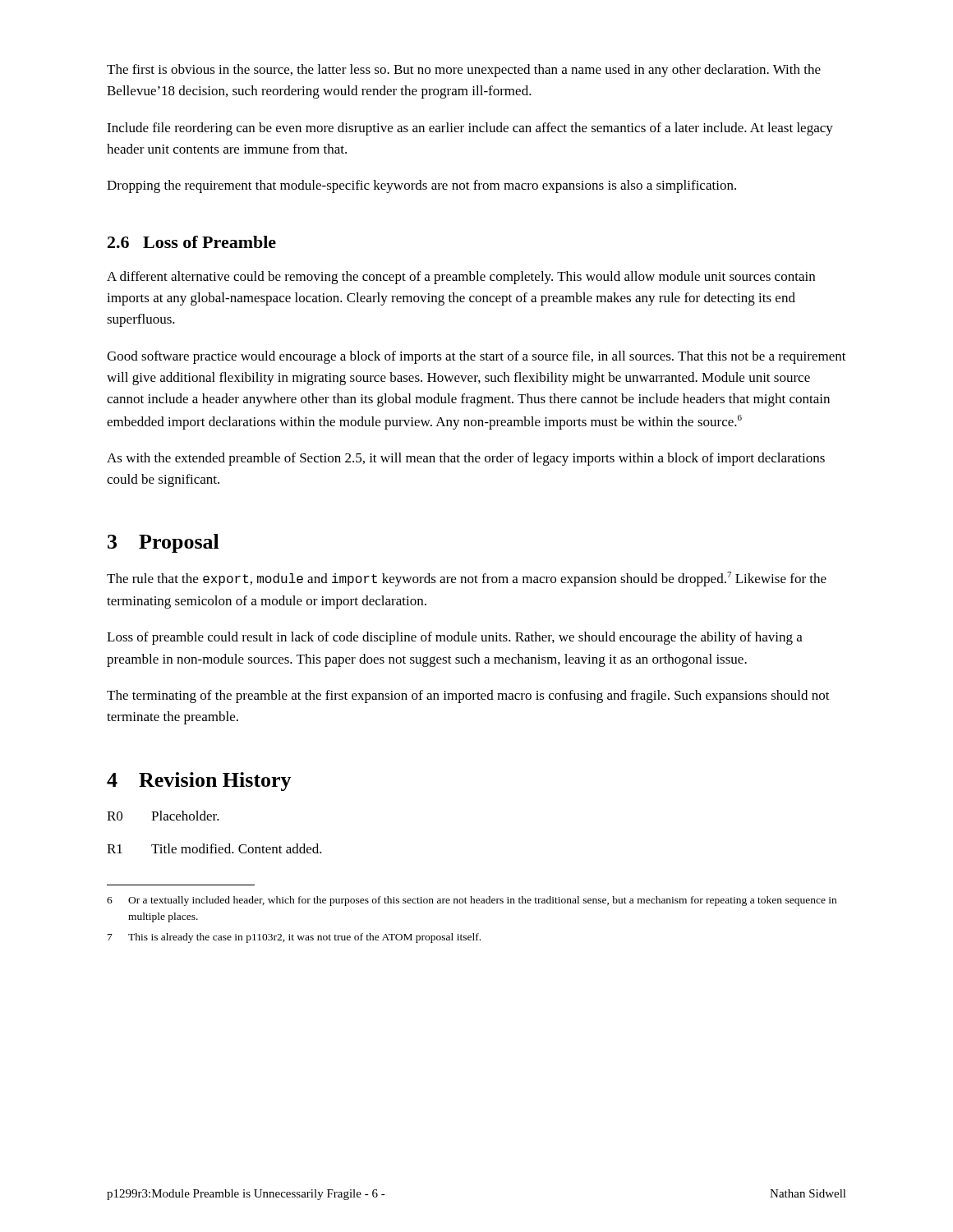Screen dimensions: 1232x953
Task: Point to the block beginning "The rule that the export, module and"
Action: (467, 589)
